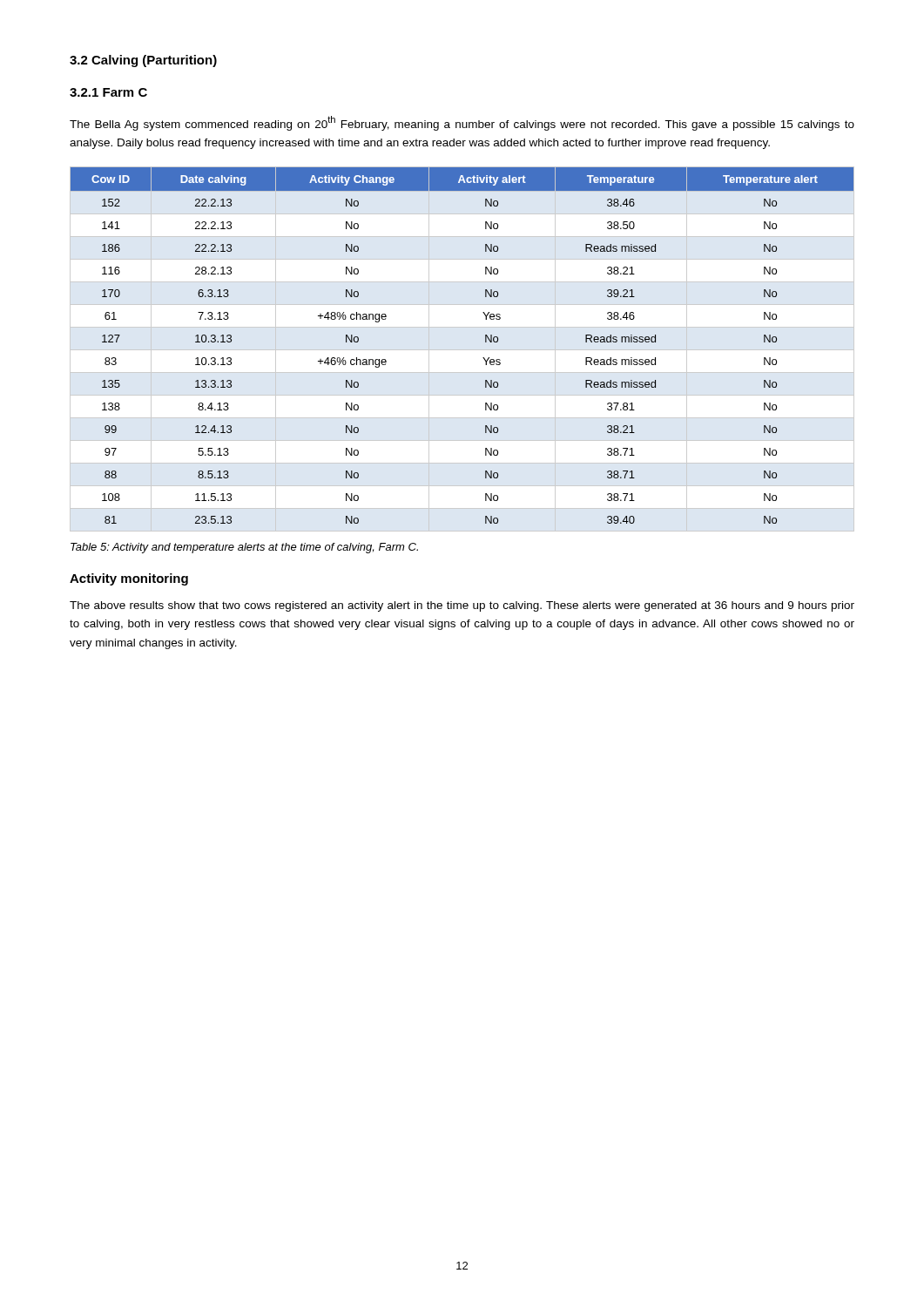Point to "3.2.1 Farm C"
This screenshot has height=1307, width=924.
tap(109, 92)
